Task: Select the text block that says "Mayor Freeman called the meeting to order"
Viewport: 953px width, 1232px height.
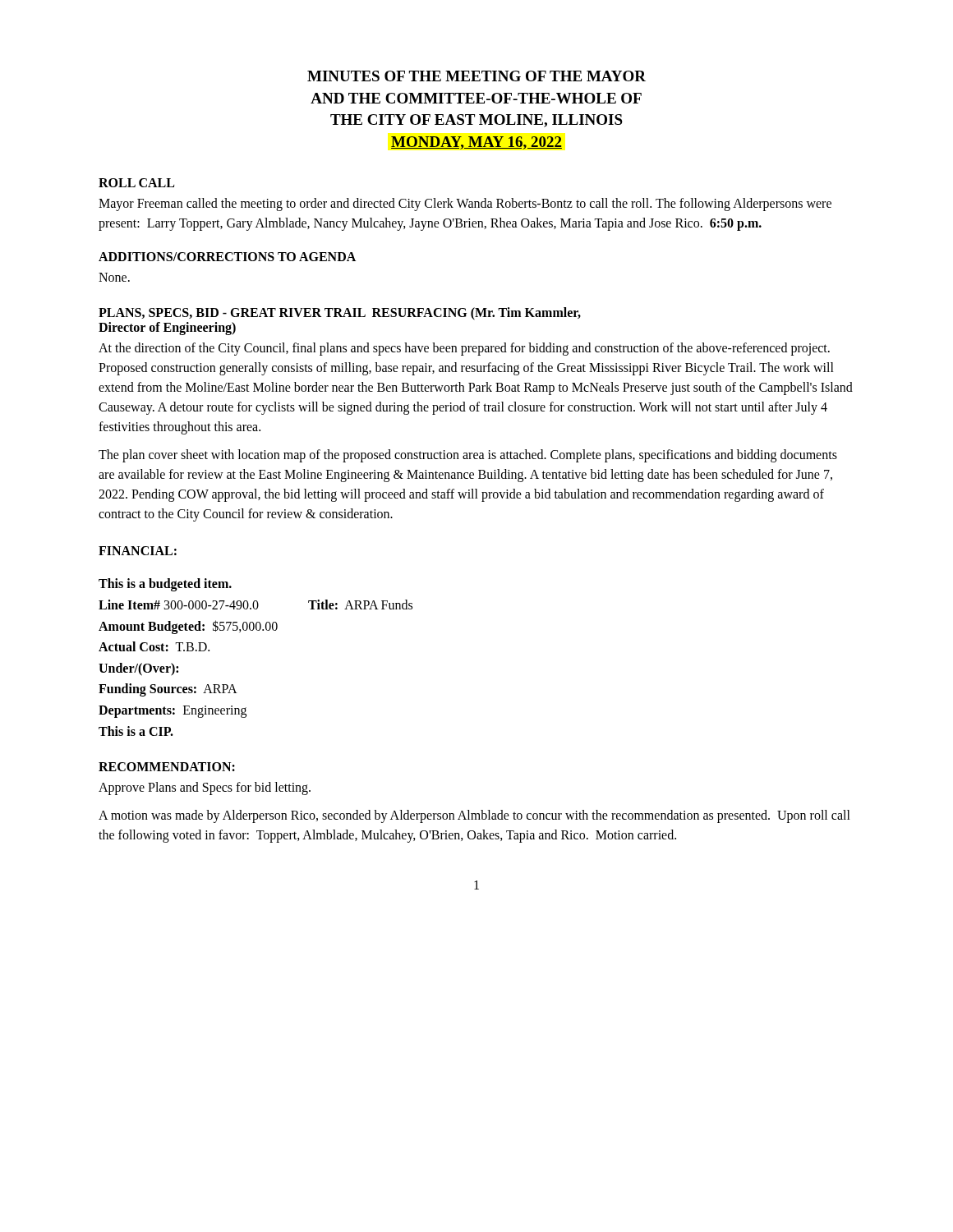Action: tap(465, 213)
